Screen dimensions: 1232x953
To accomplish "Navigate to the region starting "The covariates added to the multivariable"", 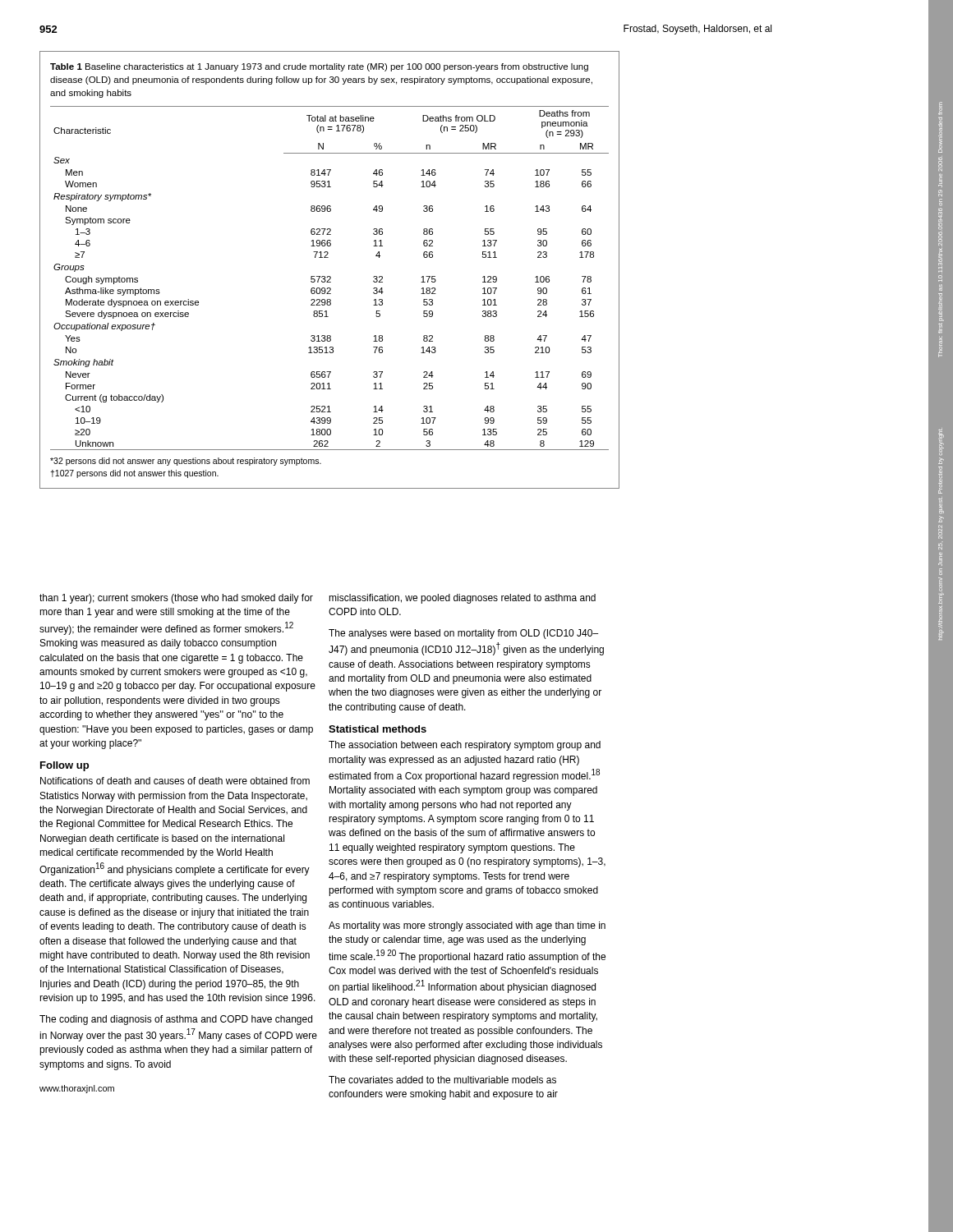I will point(443,1087).
